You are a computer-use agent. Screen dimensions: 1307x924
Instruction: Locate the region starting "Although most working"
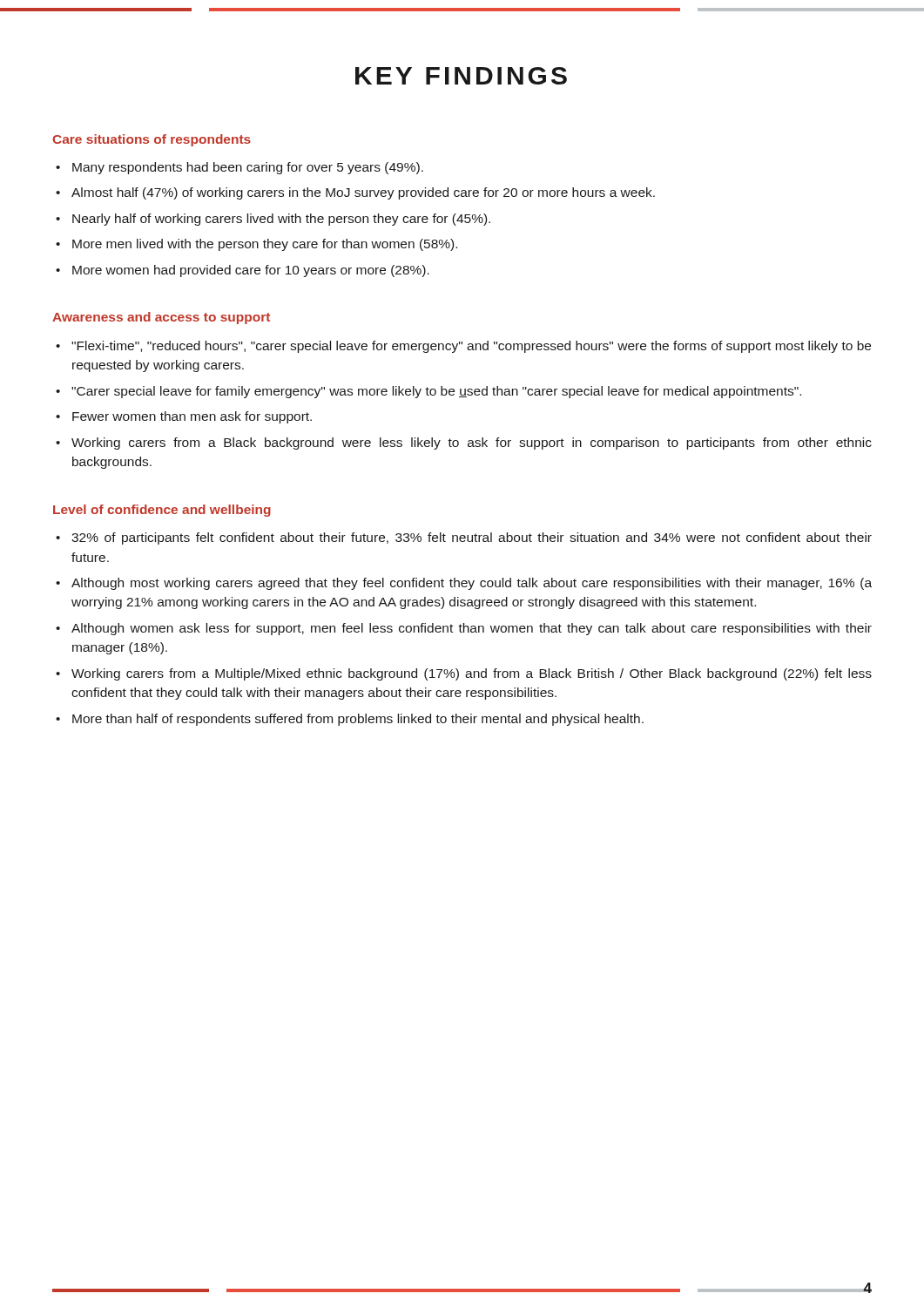[472, 592]
